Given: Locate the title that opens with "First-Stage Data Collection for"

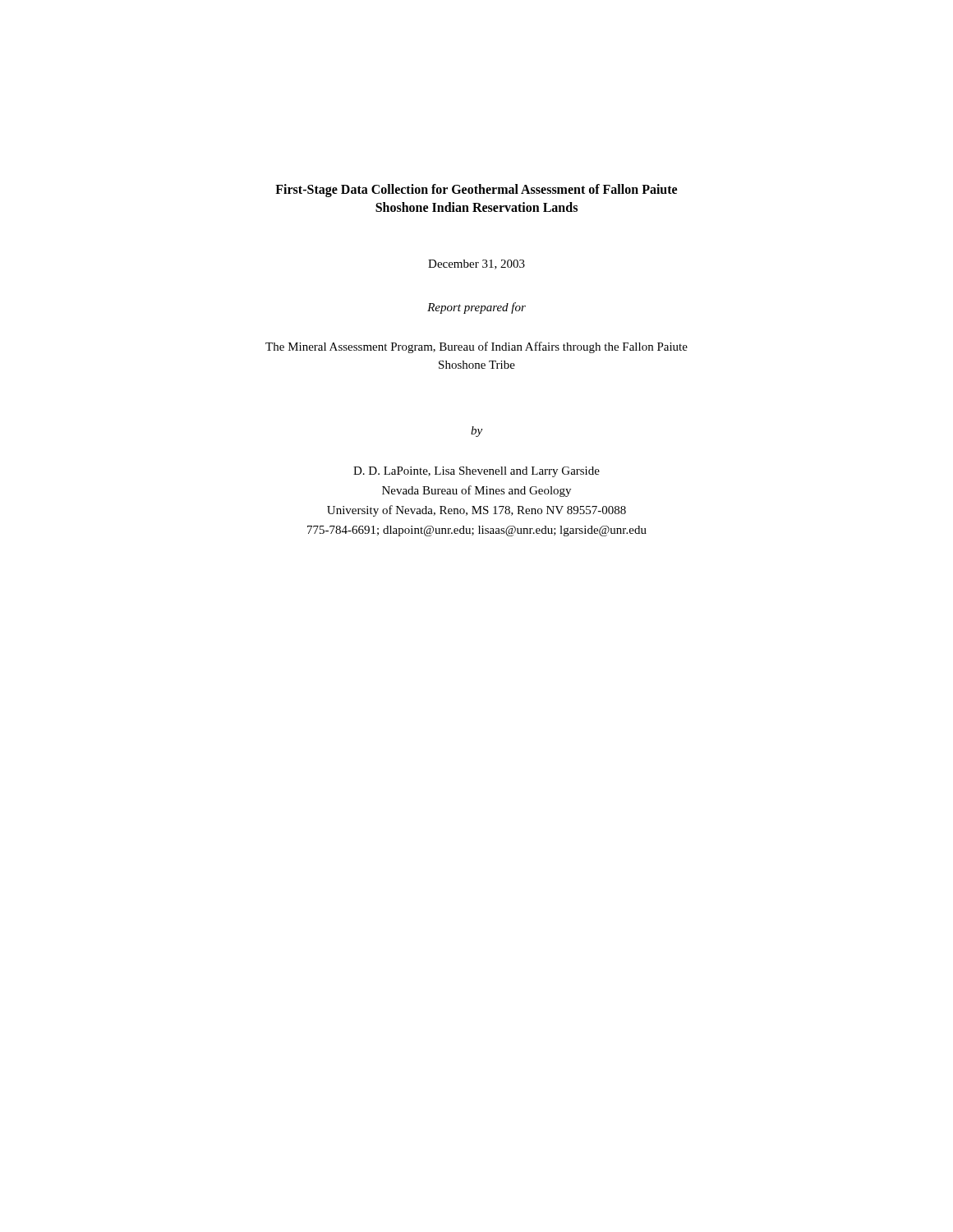Looking at the screenshot, I should (x=476, y=199).
